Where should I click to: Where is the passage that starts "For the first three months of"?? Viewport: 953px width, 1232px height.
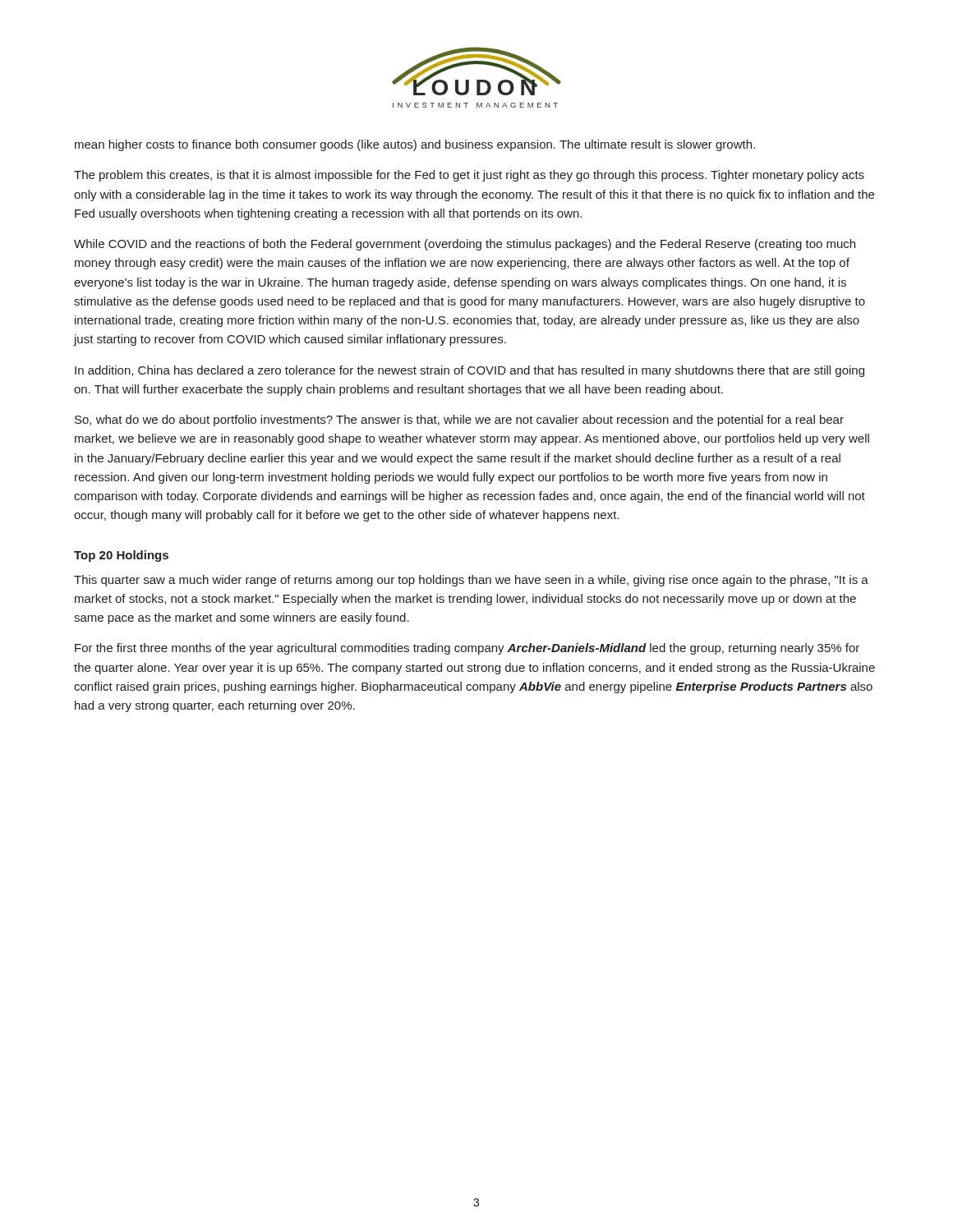pos(476,677)
